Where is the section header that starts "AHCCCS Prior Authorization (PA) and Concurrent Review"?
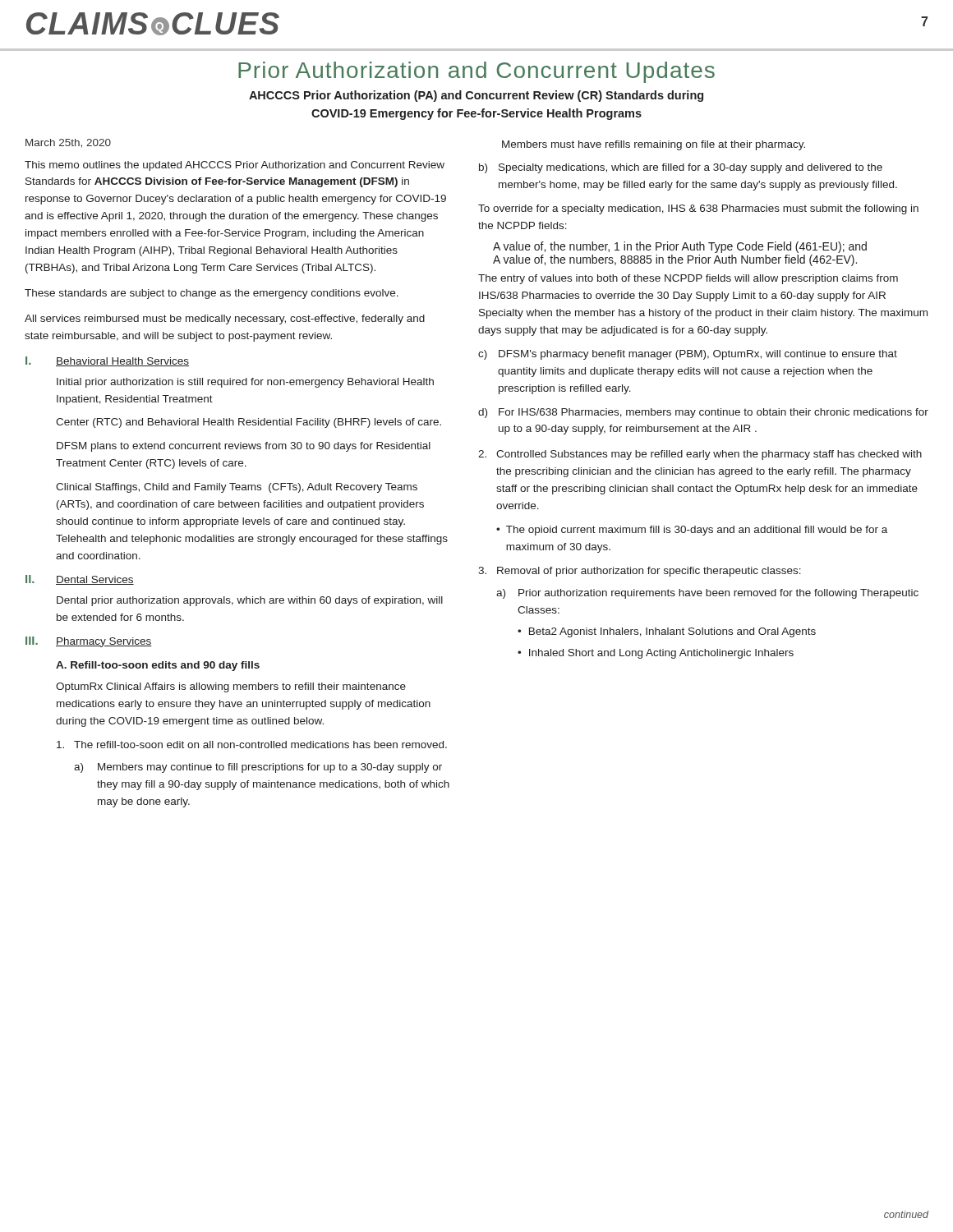This screenshot has height=1232, width=953. (x=476, y=104)
